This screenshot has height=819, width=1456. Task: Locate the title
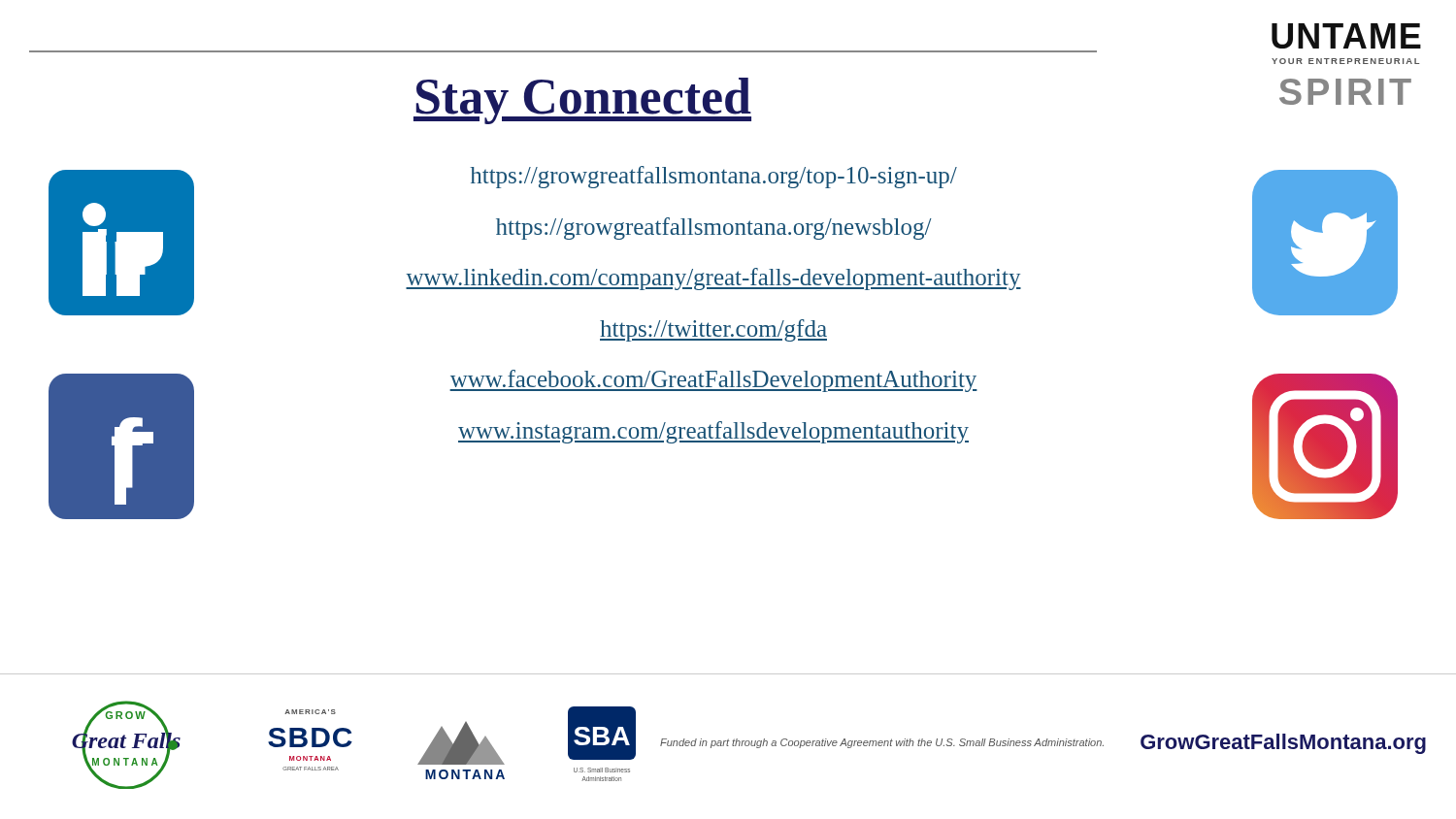[582, 97]
